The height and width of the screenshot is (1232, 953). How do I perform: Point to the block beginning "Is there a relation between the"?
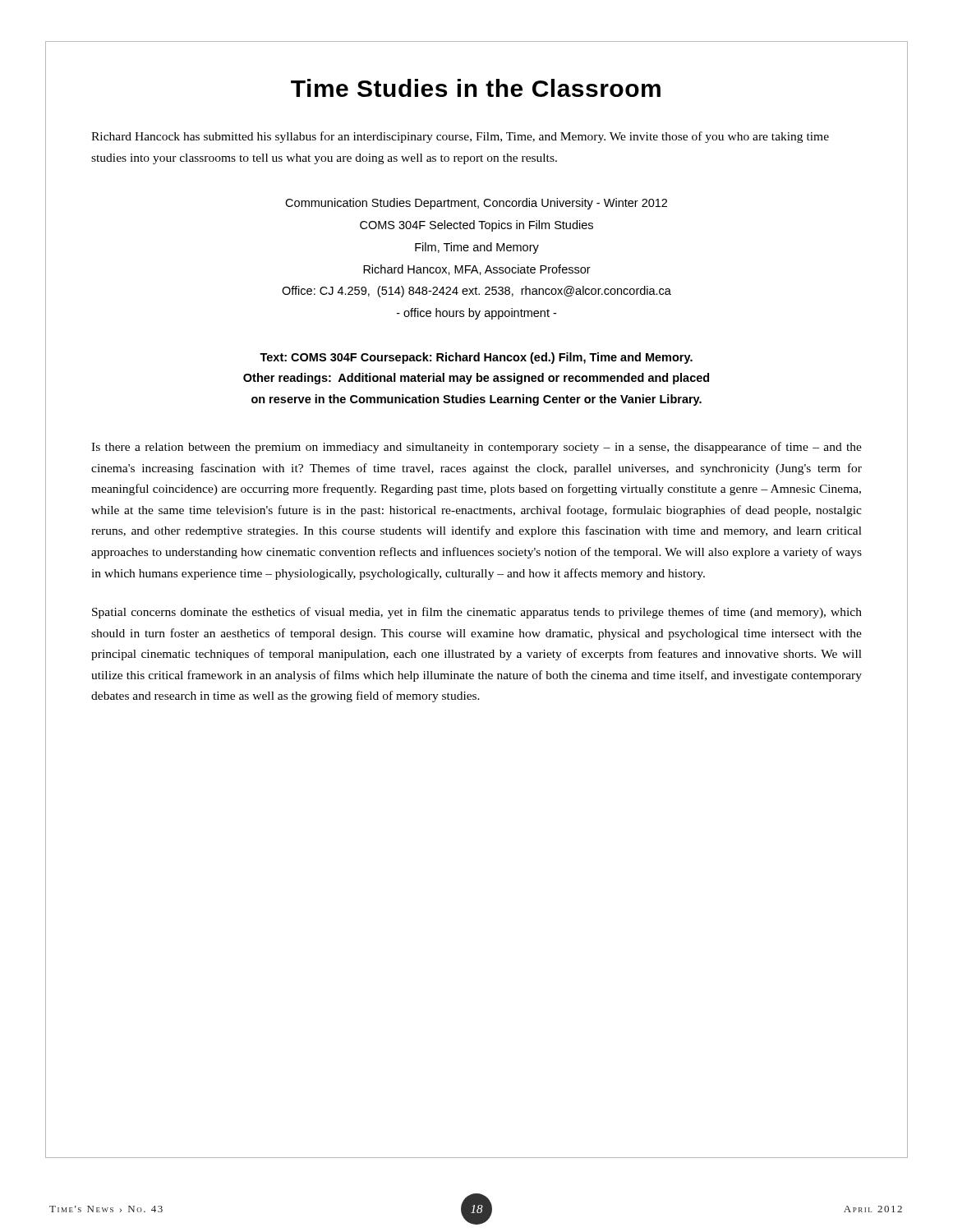(x=476, y=509)
